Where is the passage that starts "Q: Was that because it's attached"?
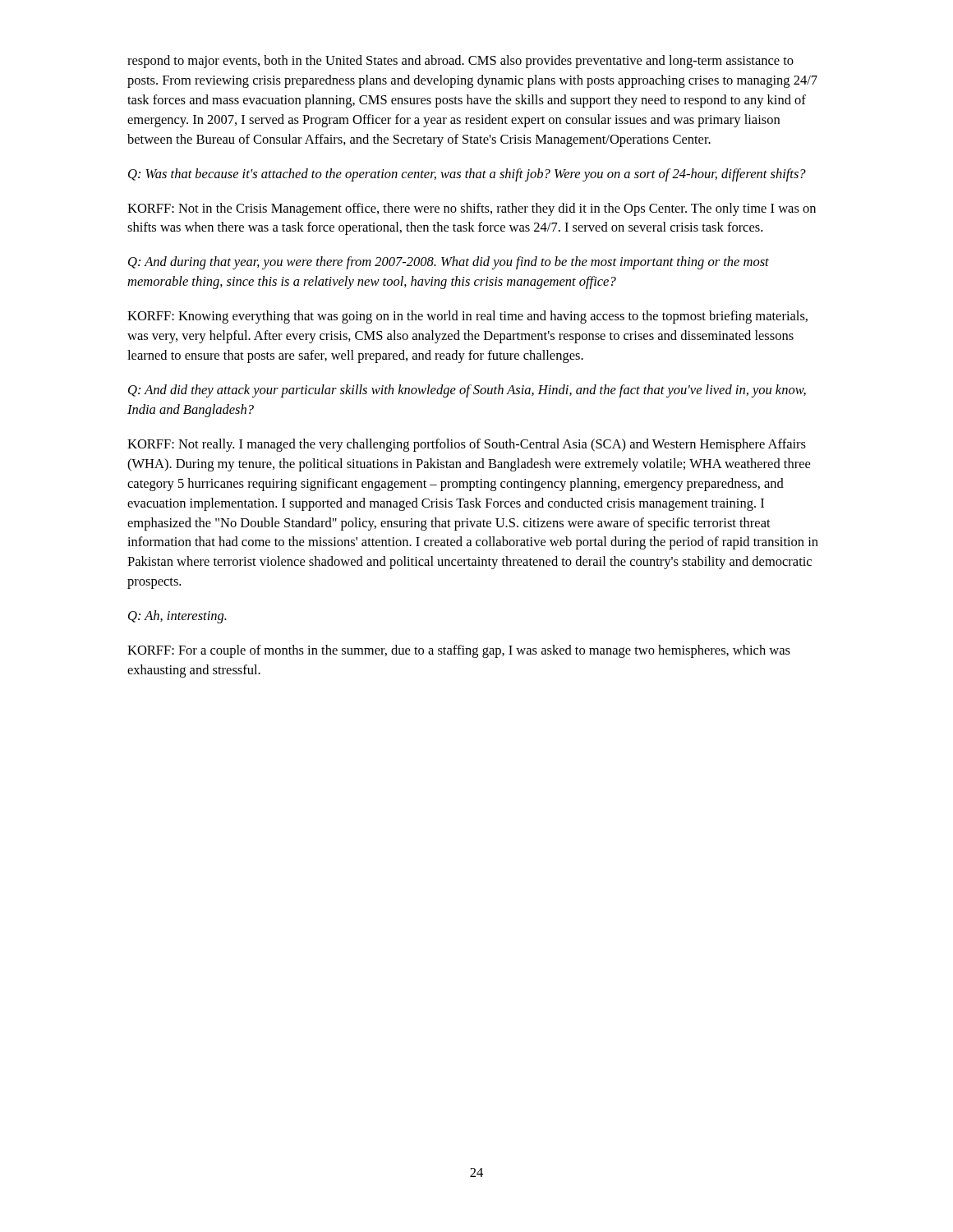Image resolution: width=953 pixels, height=1232 pixels. tap(466, 173)
